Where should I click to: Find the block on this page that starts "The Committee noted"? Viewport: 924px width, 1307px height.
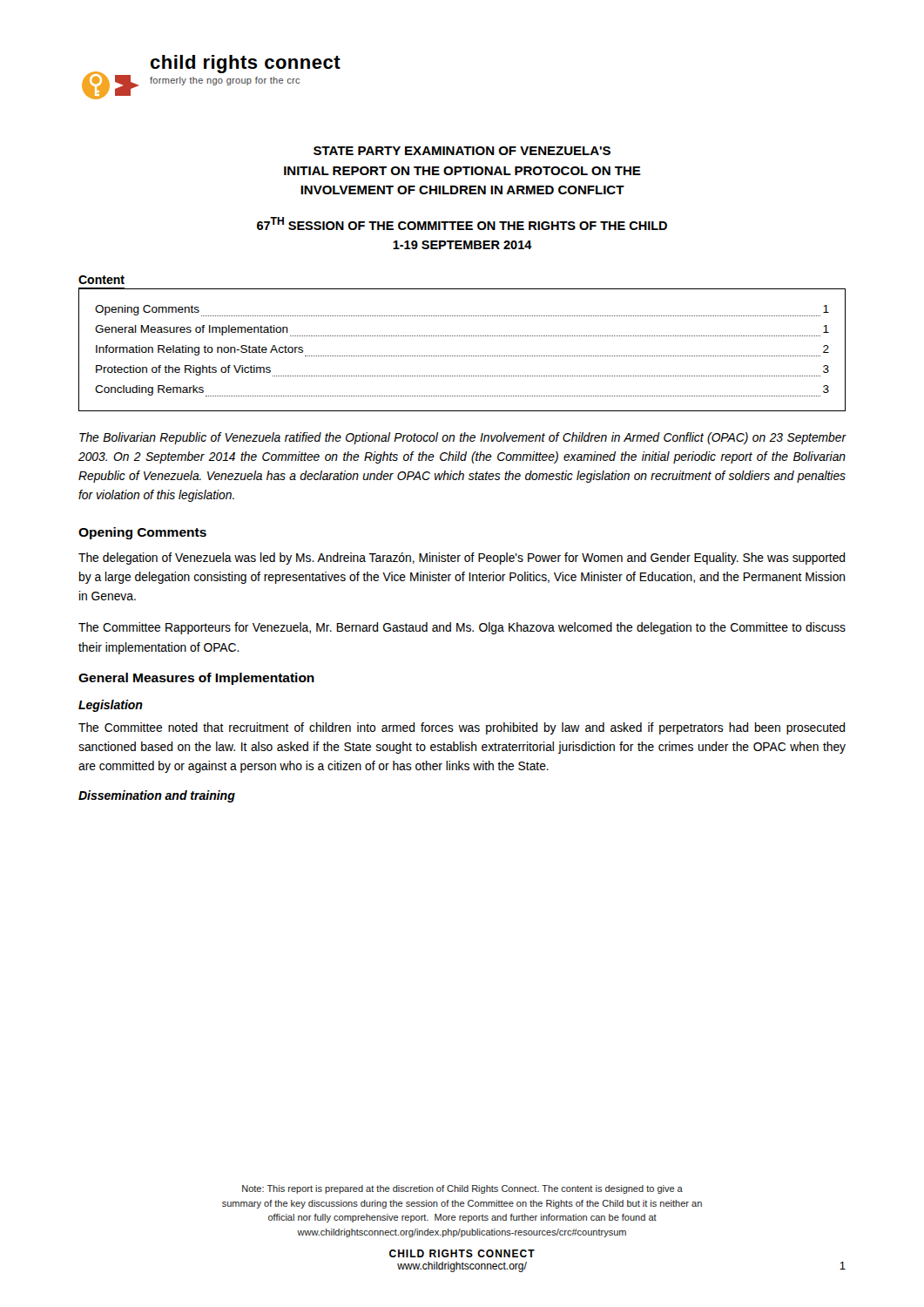[462, 747]
